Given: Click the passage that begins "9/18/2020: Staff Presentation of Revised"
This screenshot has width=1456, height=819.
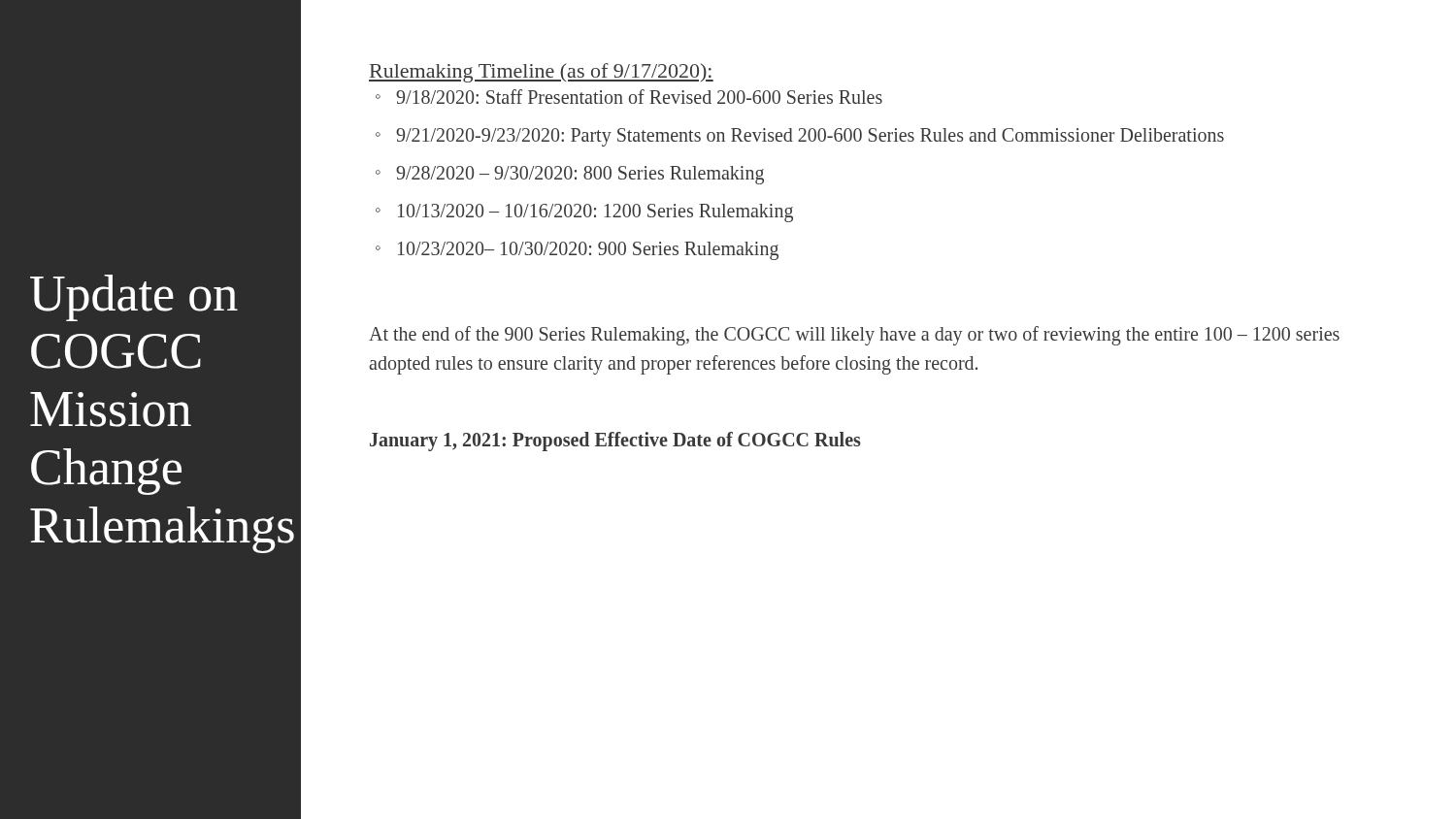Looking at the screenshot, I should click(639, 97).
